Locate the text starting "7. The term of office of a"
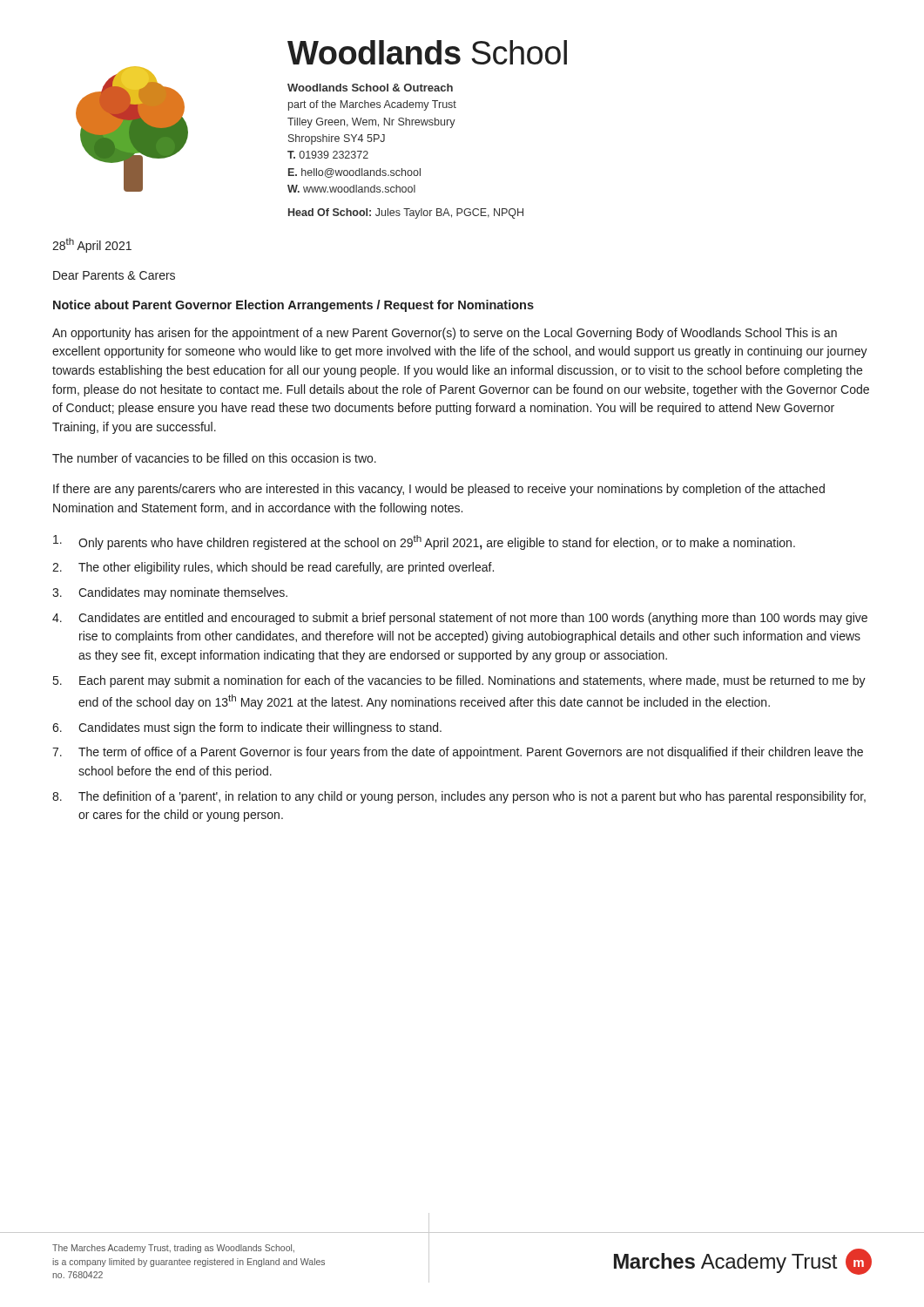 pos(462,762)
